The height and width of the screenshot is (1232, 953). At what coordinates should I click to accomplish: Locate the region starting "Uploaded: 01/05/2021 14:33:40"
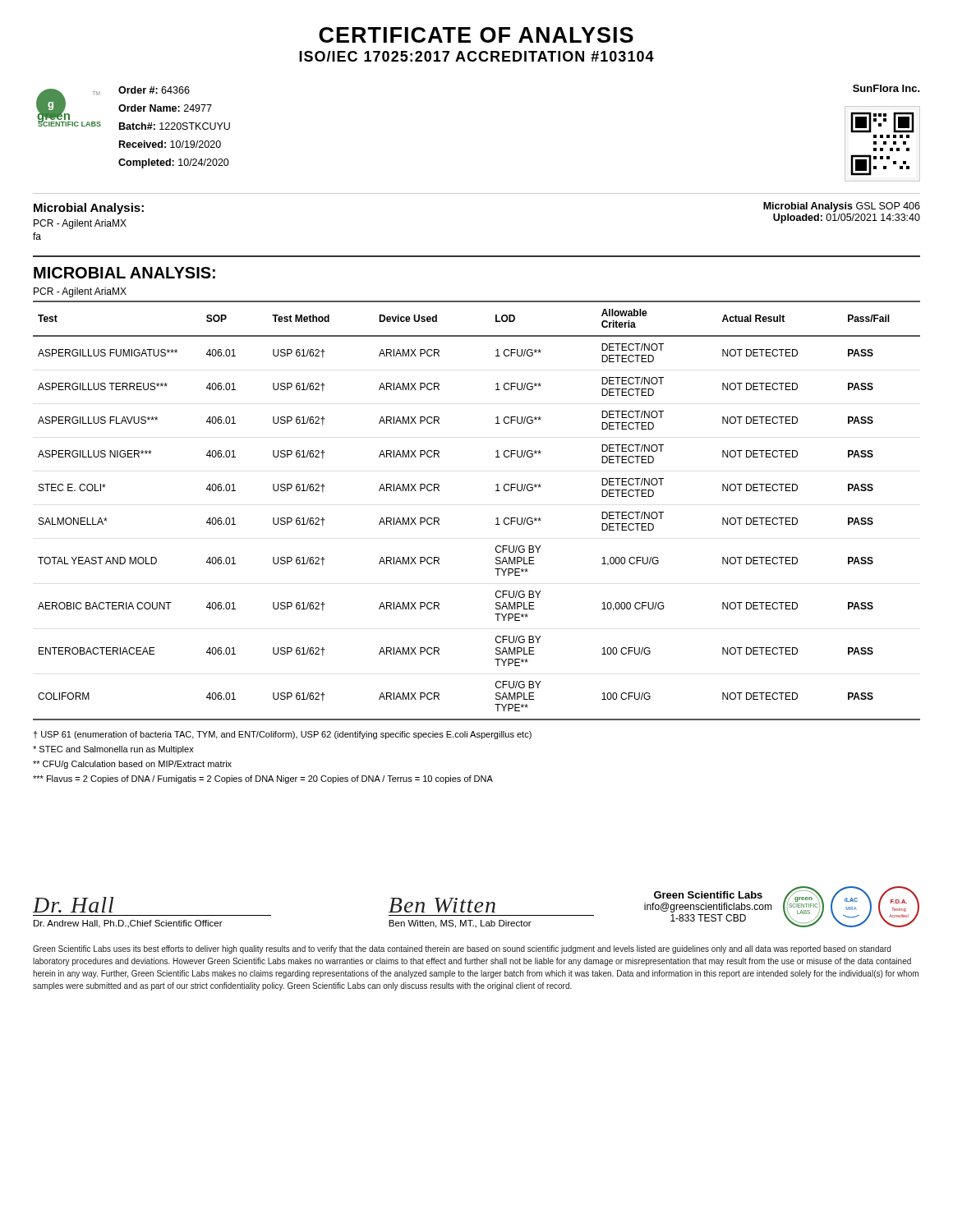847,218
